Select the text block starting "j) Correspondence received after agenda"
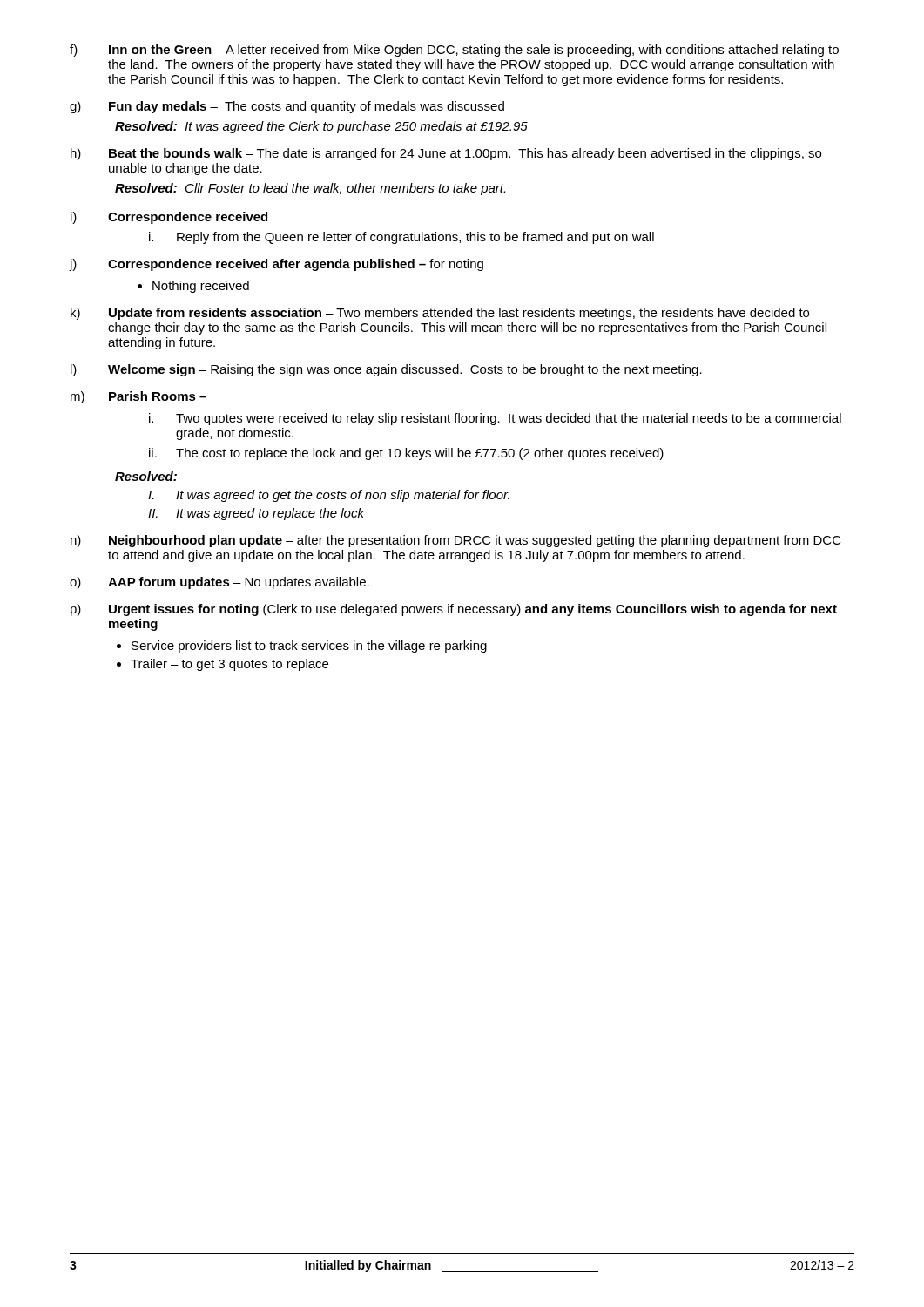This screenshot has height=1307, width=924. click(x=462, y=264)
